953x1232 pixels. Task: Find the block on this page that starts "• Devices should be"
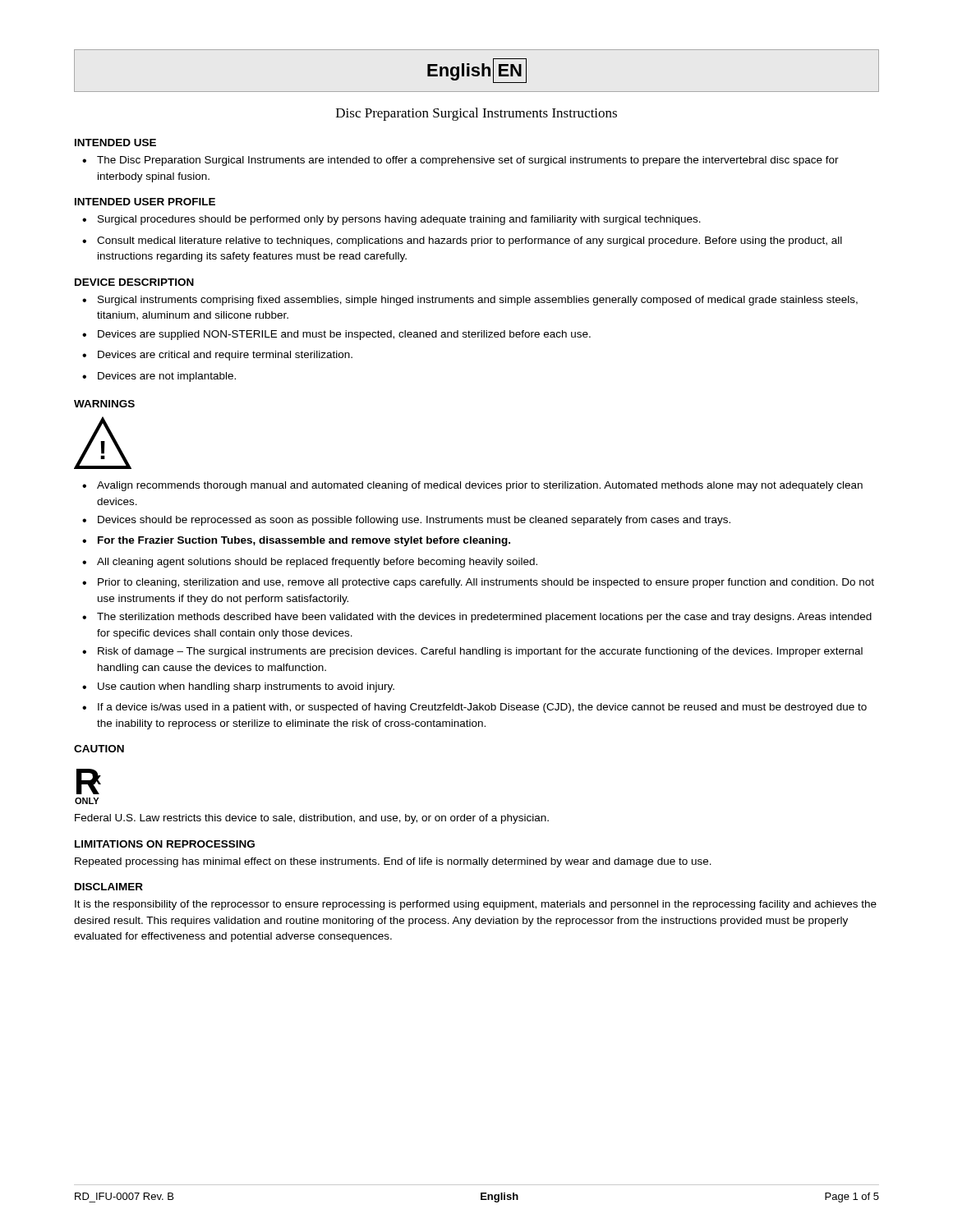coord(407,521)
